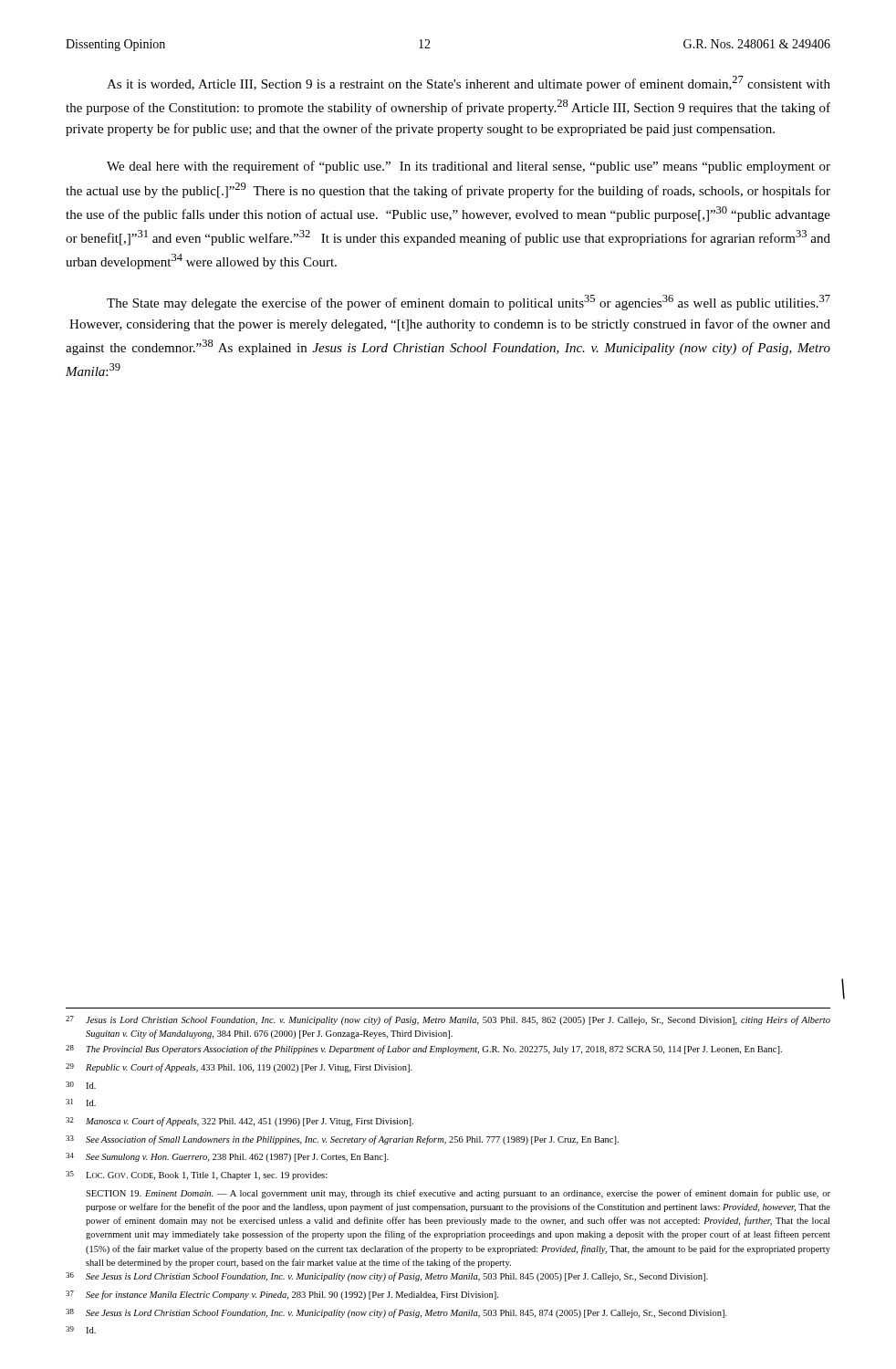
Task: Point to the block beginning "27 Jesus is Lord Christian"
Action: [x=448, y=1027]
